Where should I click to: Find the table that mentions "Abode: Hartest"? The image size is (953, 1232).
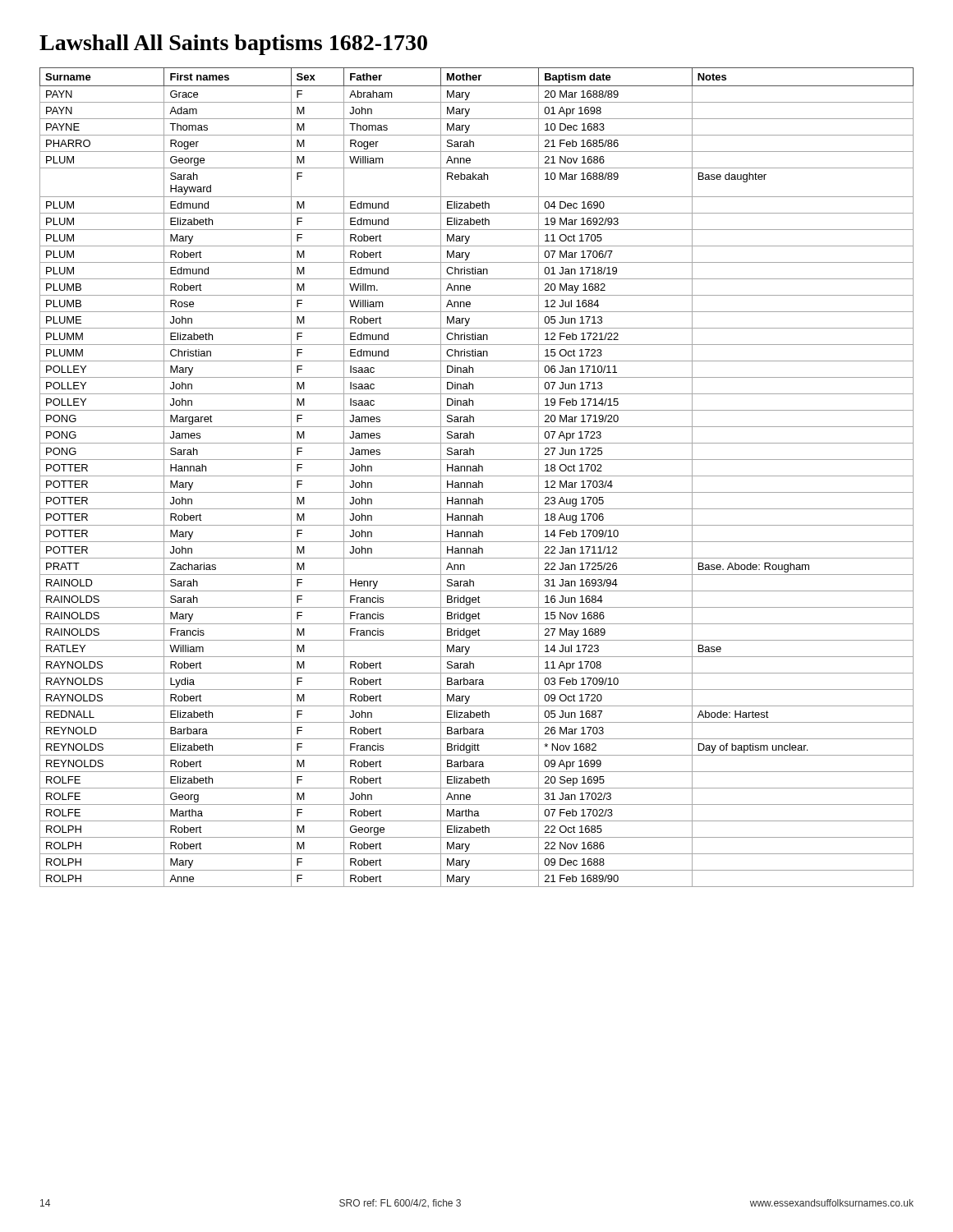click(x=476, y=477)
